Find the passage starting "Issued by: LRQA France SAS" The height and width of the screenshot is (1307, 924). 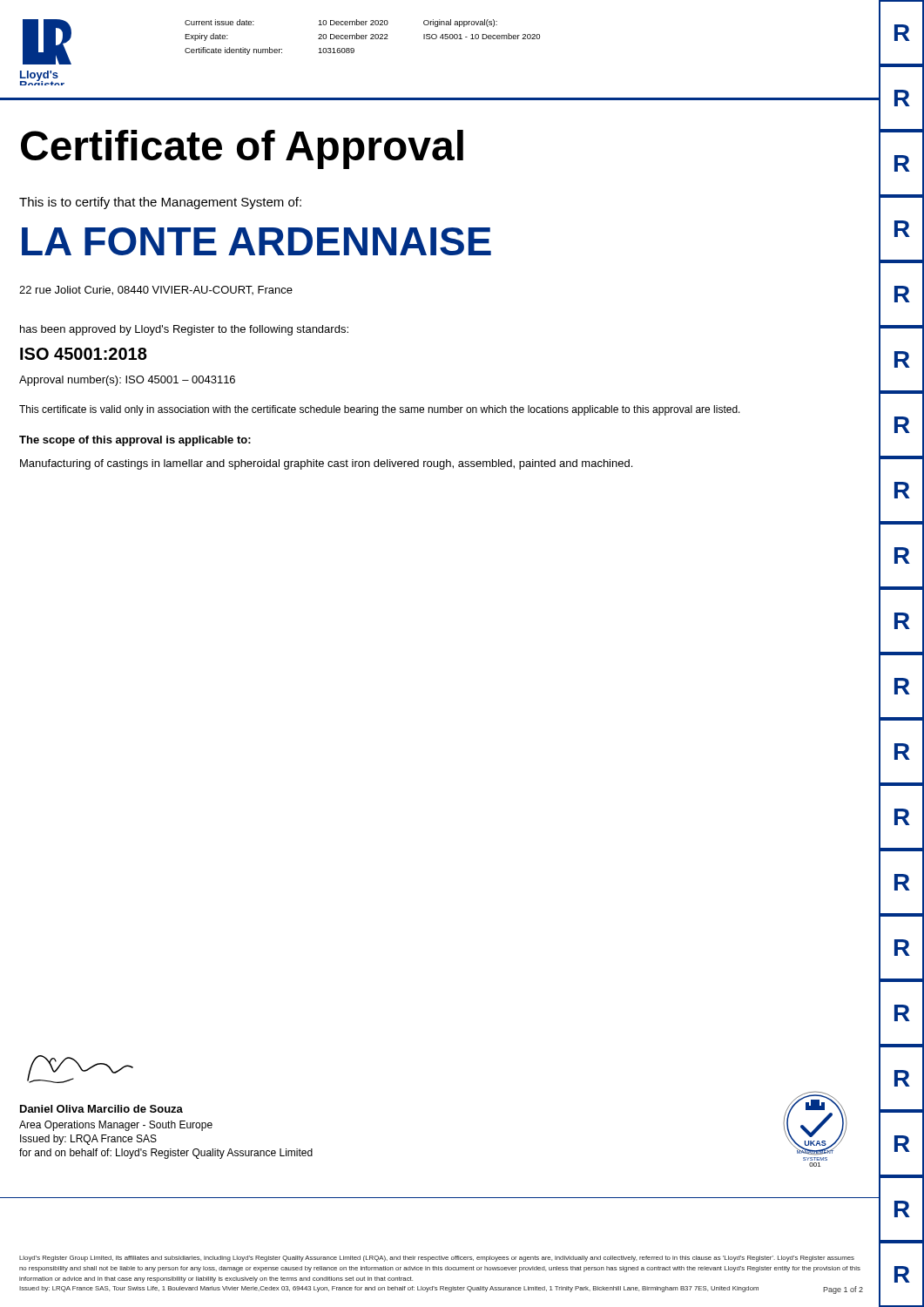pyautogui.click(x=88, y=1139)
